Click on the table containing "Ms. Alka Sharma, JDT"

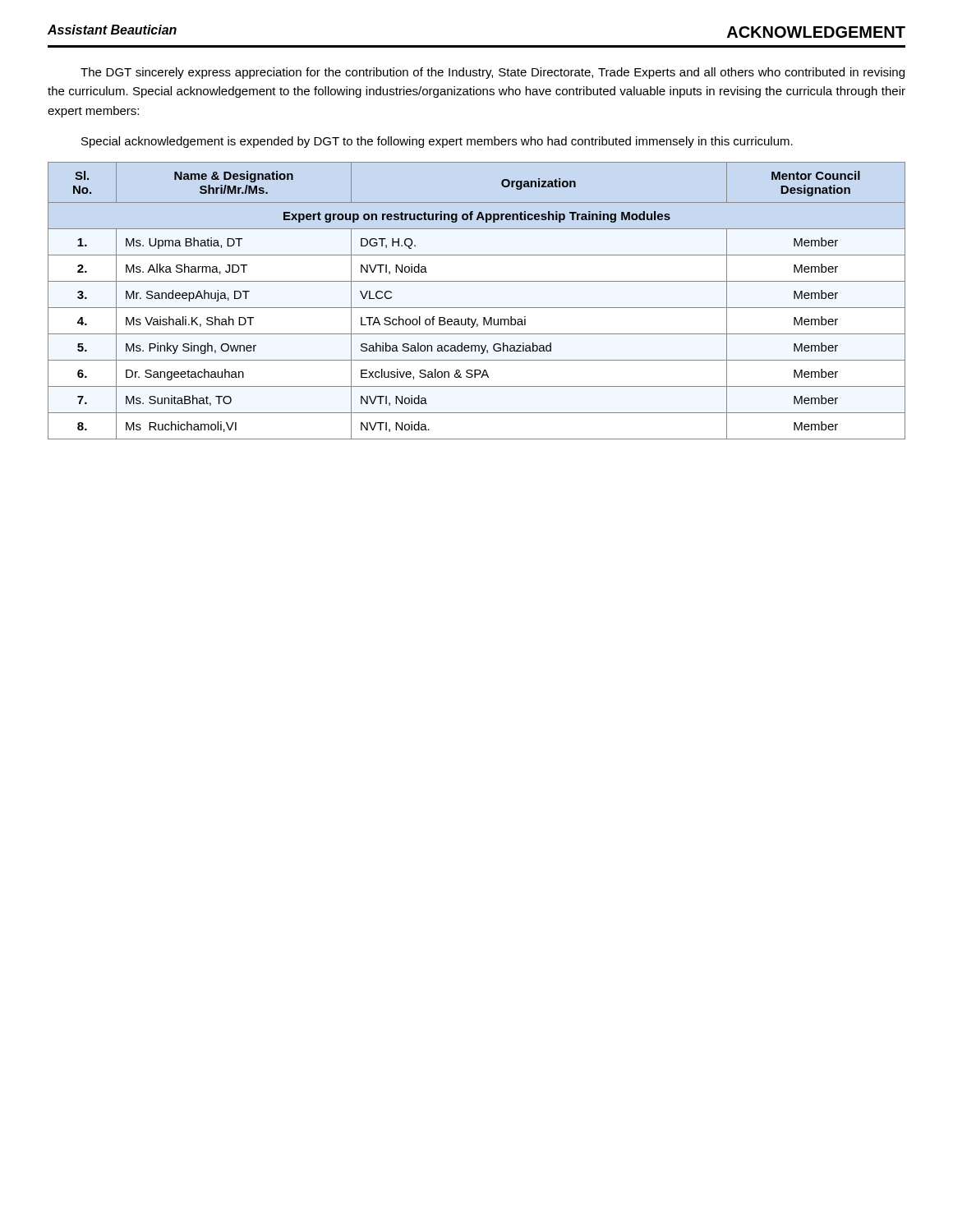476,301
